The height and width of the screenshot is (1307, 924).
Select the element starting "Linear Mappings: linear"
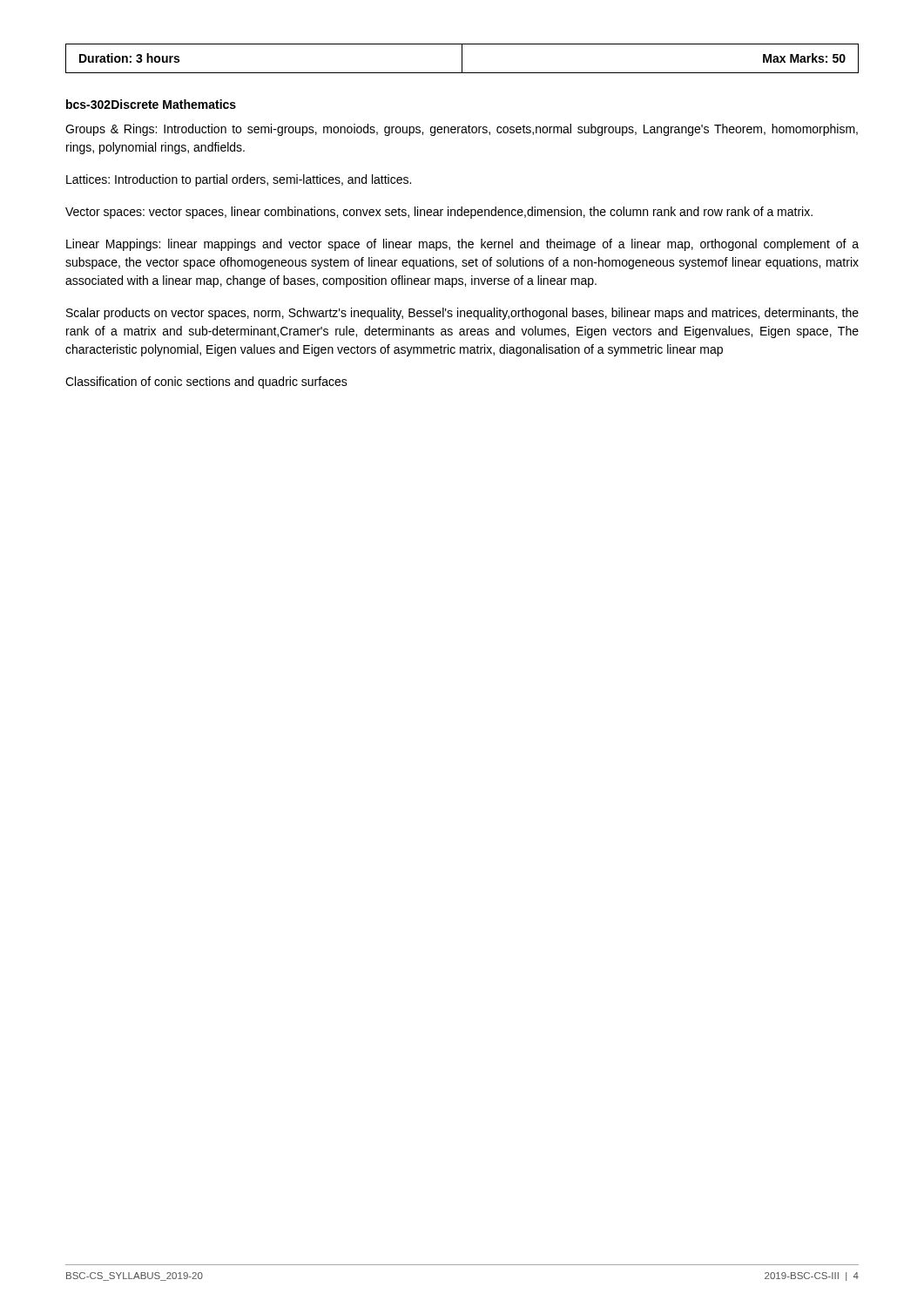[462, 262]
